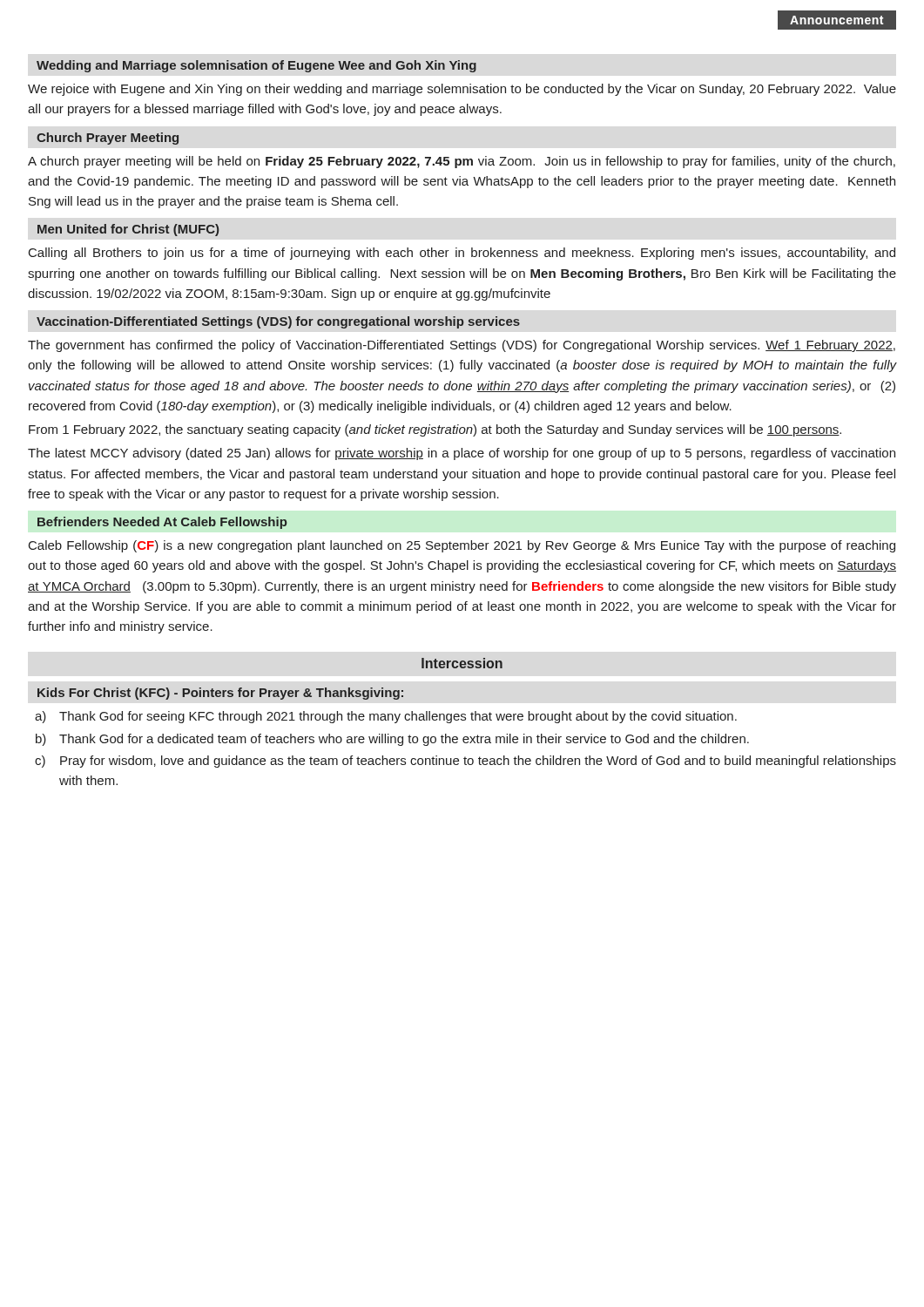Image resolution: width=924 pixels, height=1307 pixels.
Task: Select the text block that reads "The government has"
Action: click(462, 375)
